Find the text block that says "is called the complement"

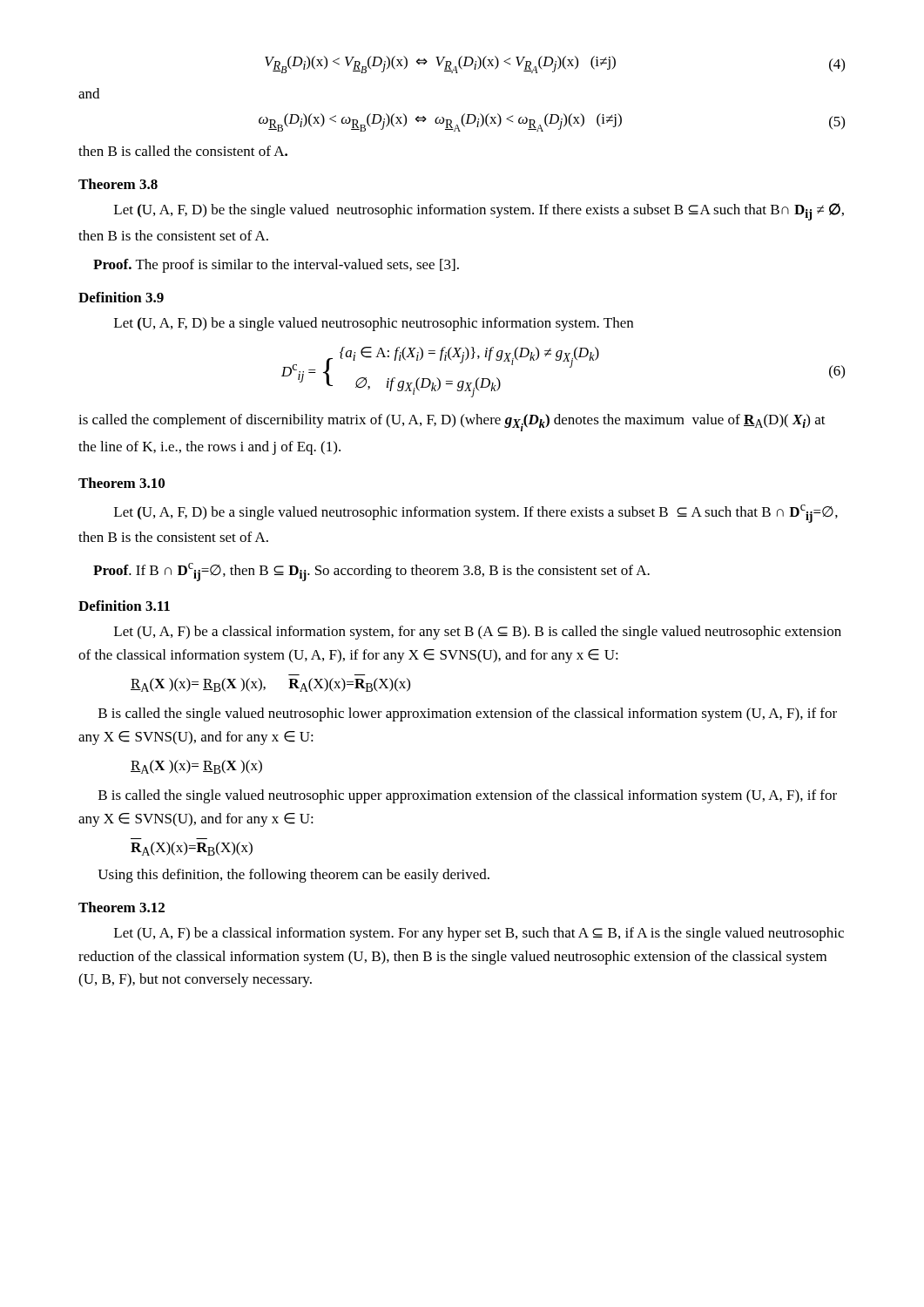tap(452, 433)
